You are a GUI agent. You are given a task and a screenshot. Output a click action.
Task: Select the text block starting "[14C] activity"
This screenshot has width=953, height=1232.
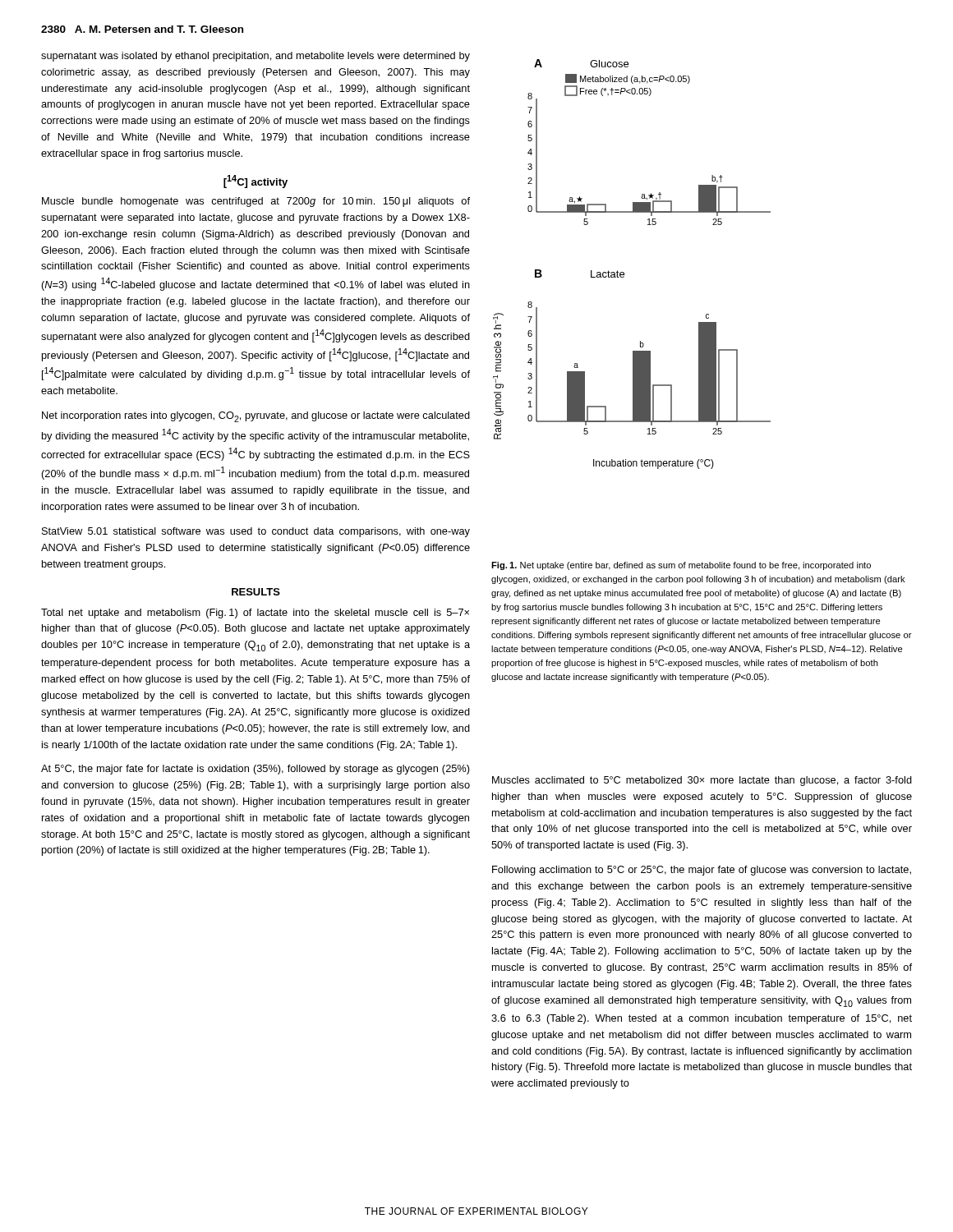click(x=256, y=181)
